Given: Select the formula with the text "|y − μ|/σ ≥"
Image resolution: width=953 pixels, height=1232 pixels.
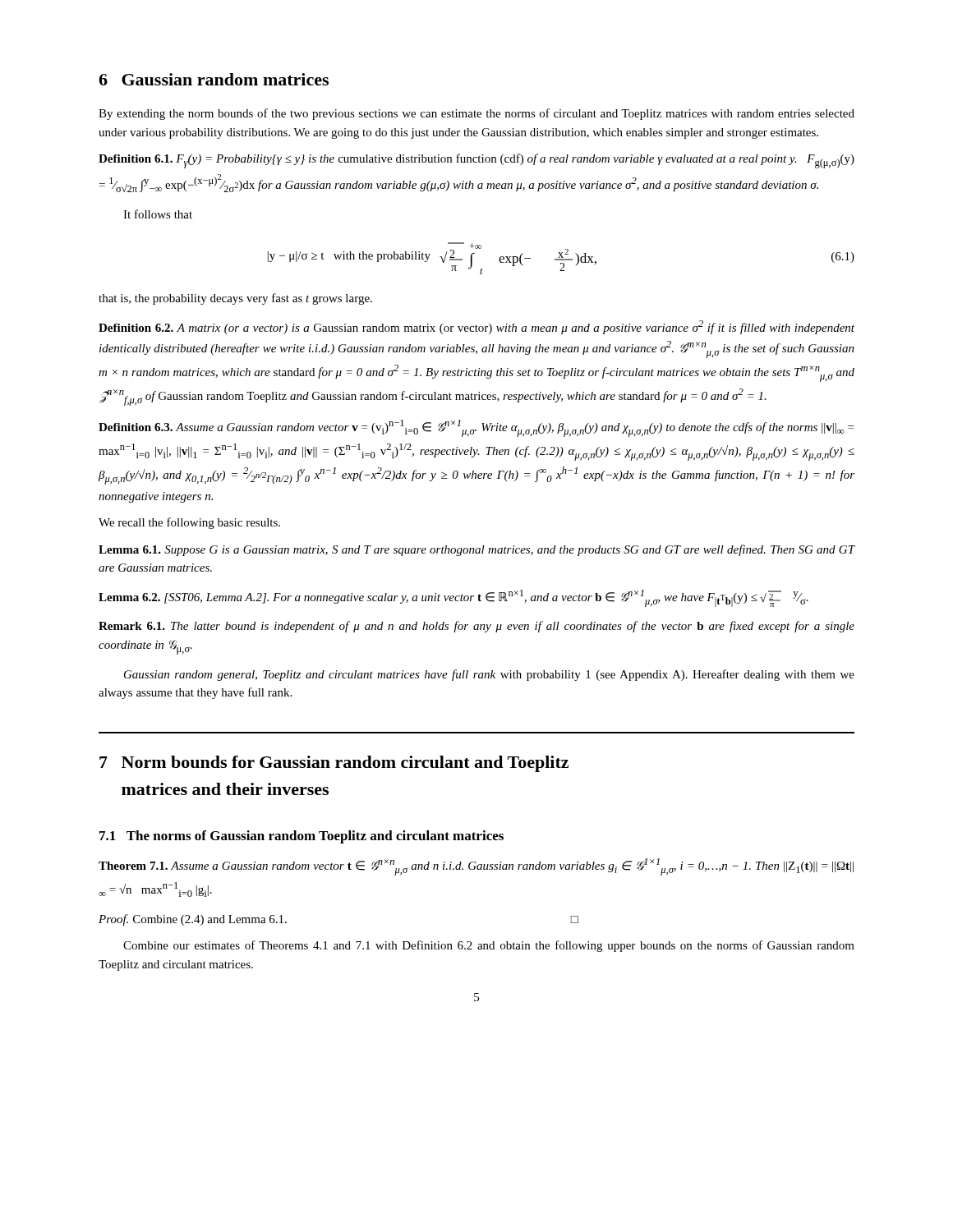Looking at the screenshot, I should point(561,258).
